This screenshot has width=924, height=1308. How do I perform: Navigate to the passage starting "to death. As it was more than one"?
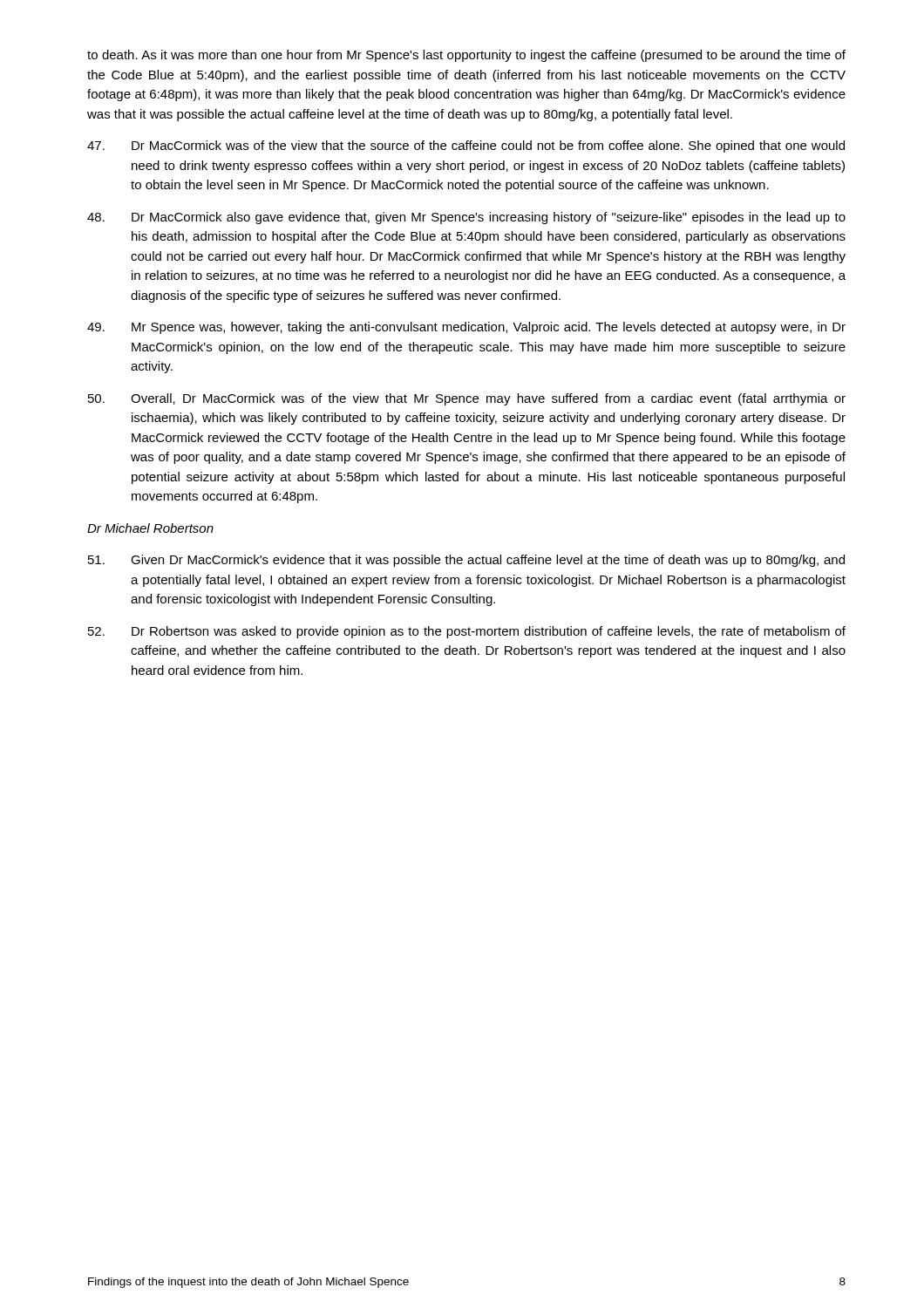coord(466,84)
